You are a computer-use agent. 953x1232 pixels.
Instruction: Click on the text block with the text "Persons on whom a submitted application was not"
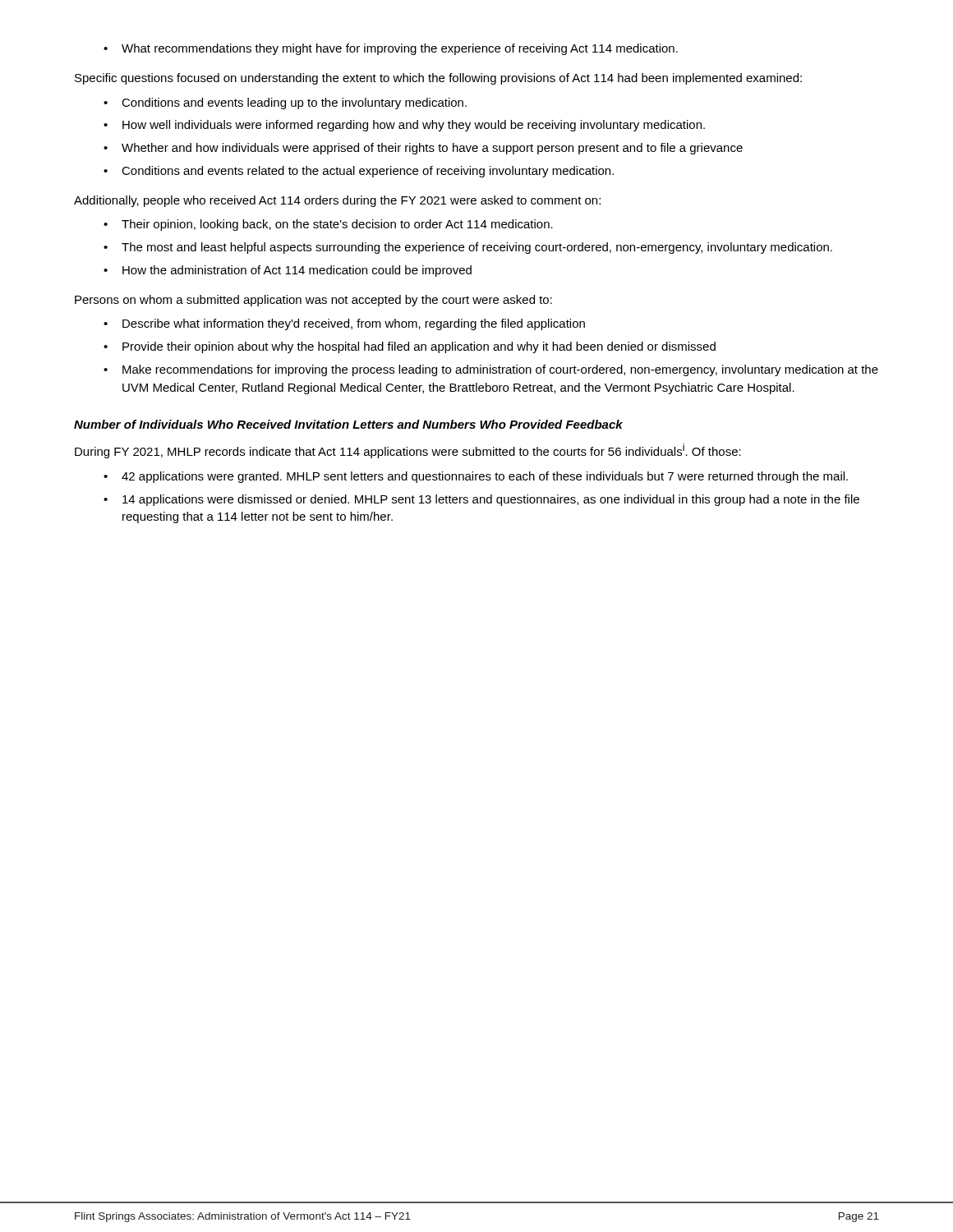[x=313, y=299]
